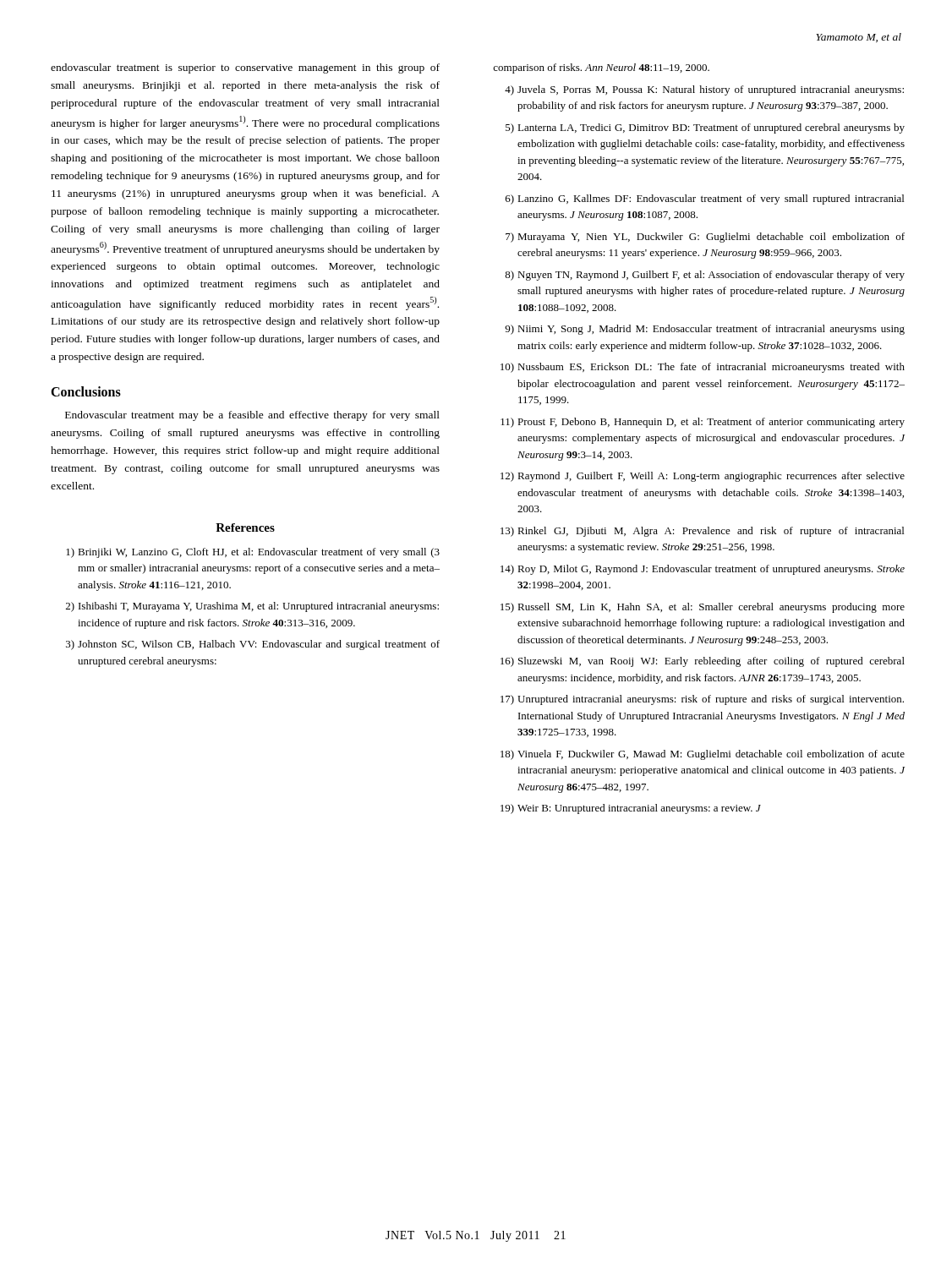Locate the block of text that opens with "4) Juvela S, Porras M, Poussa K:"
952x1268 pixels.
point(698,97)
